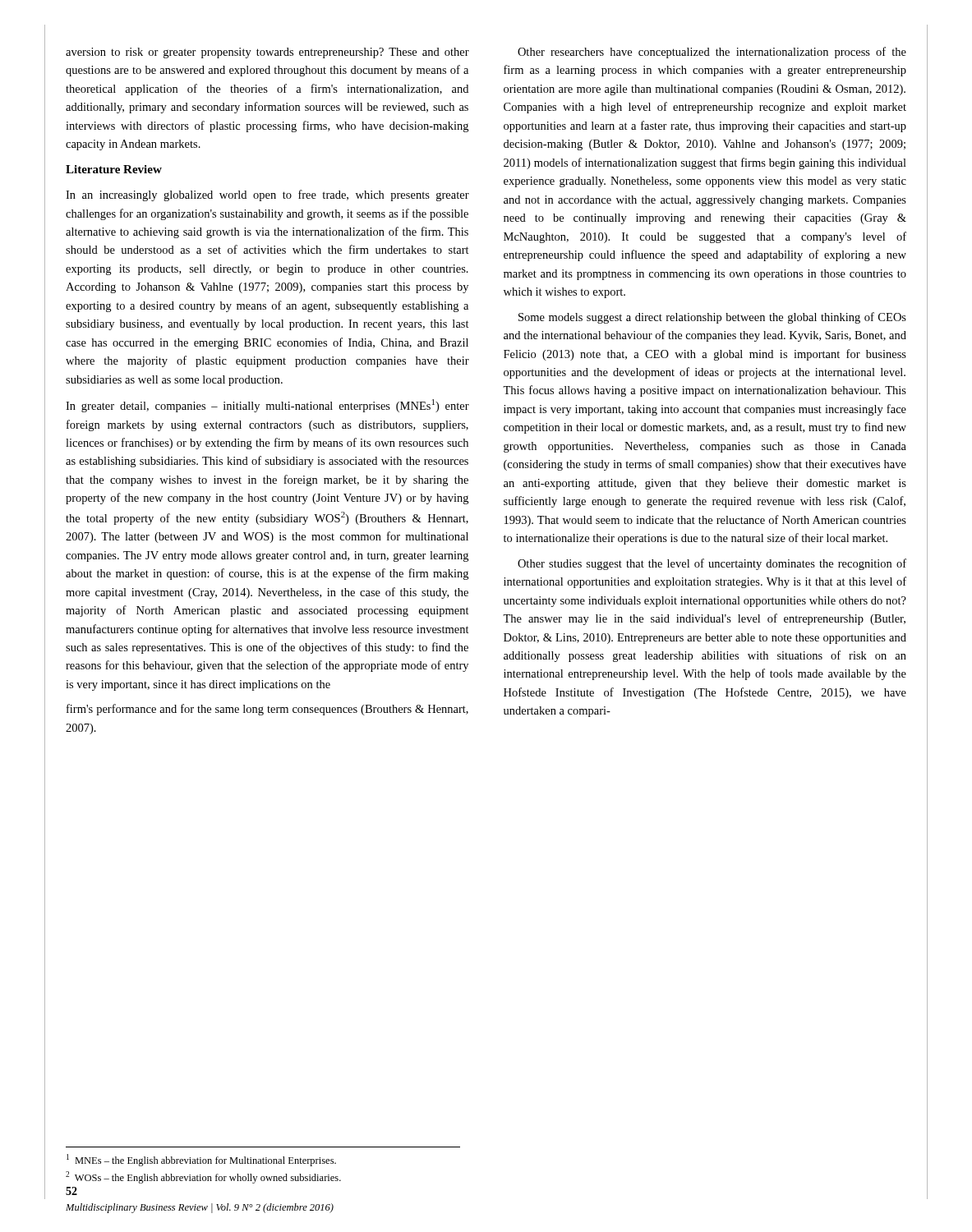
Task: Locate the block of text that opens with "aversion to risk"
Action: (267, 98)
